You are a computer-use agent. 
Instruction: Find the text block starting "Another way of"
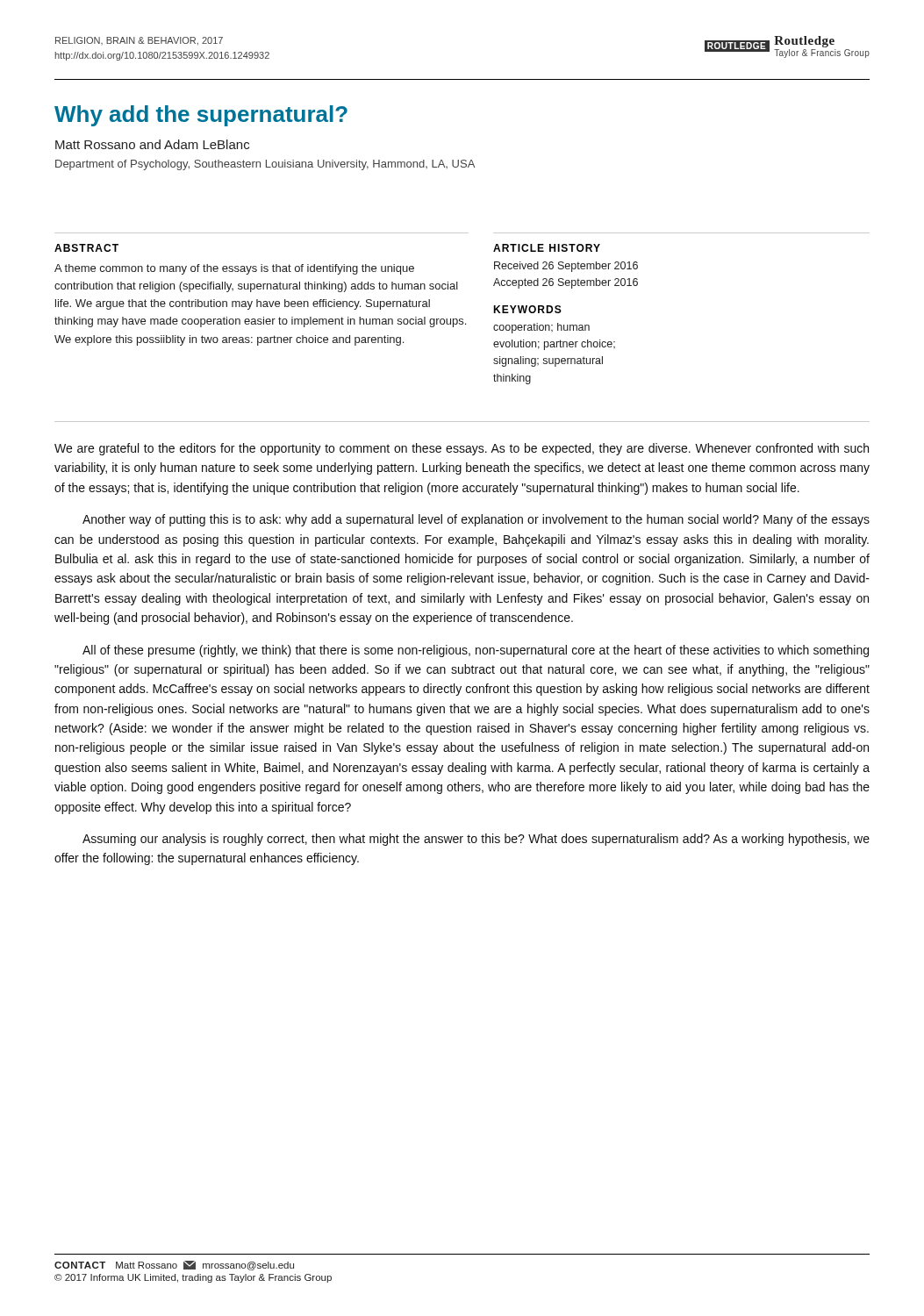click(462, 569)
